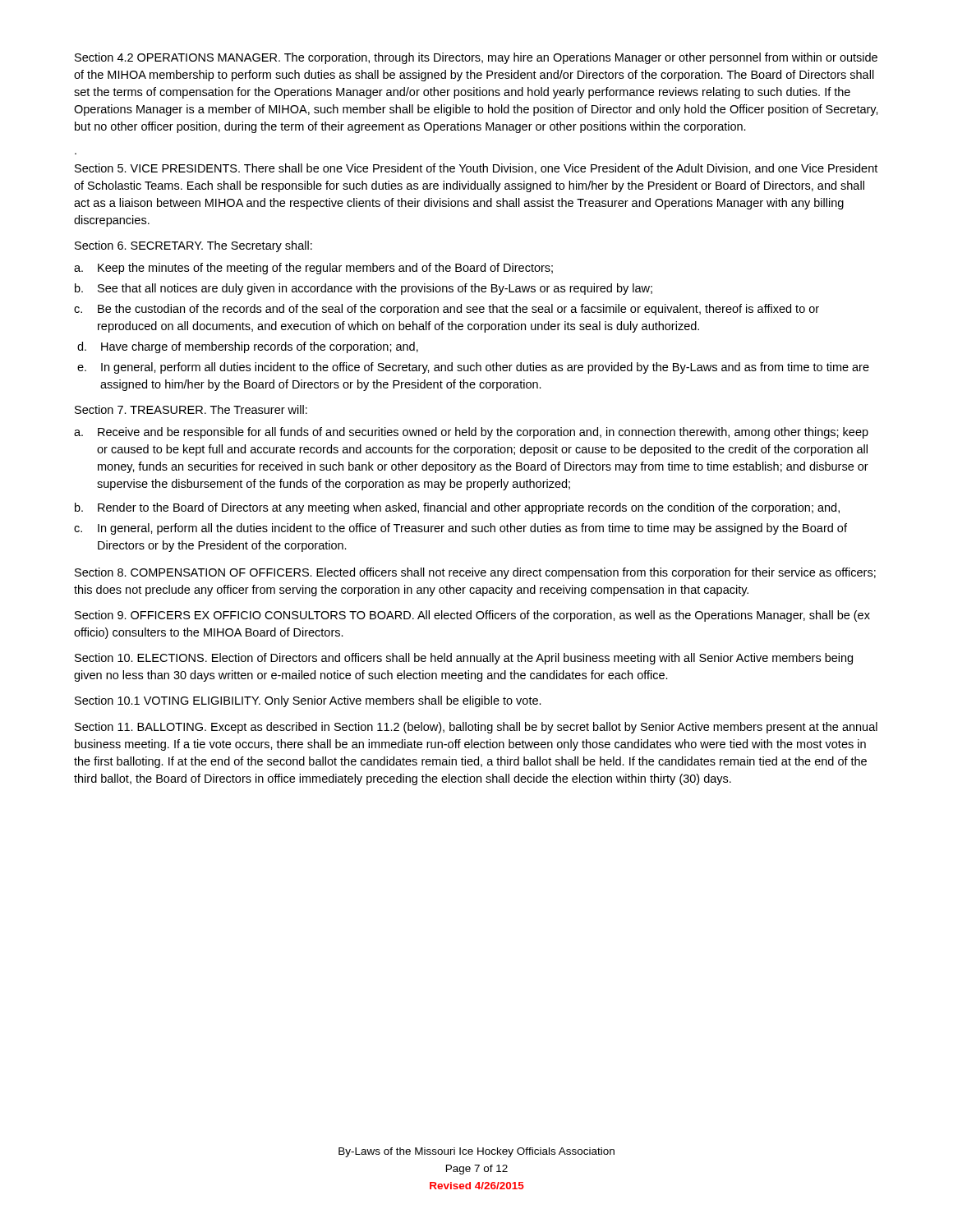Image resolution: width=953 pixels, height=1232 pixels.
Task: Locate the block starting "Section 10.1 VOTING ELIGIBILITY. Only Senior Active"
Action: click(308, 701)
